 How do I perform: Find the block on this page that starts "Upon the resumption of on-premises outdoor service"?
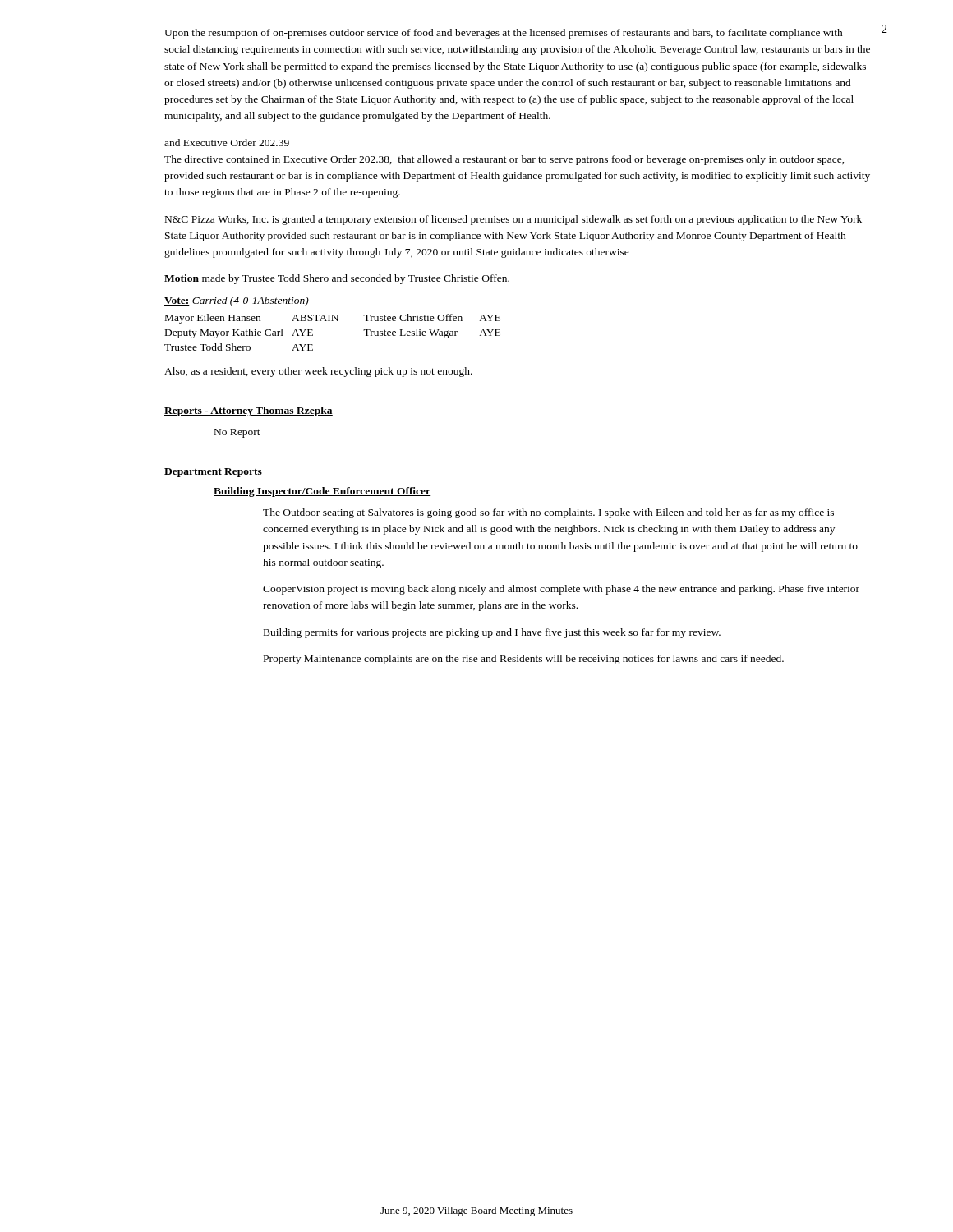[x=517, y=74]
